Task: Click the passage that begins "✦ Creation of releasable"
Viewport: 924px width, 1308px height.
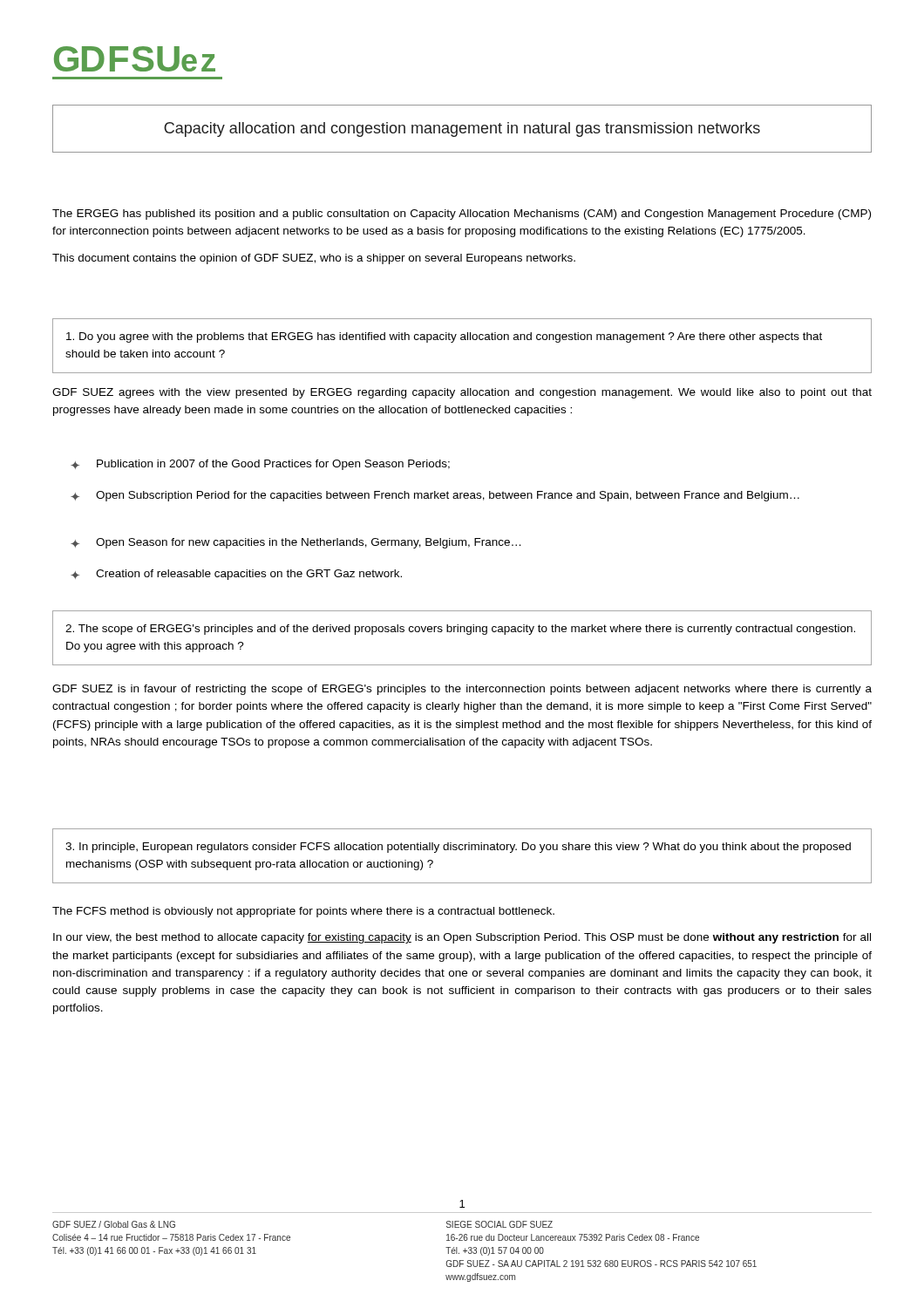Action: (236, 575)
